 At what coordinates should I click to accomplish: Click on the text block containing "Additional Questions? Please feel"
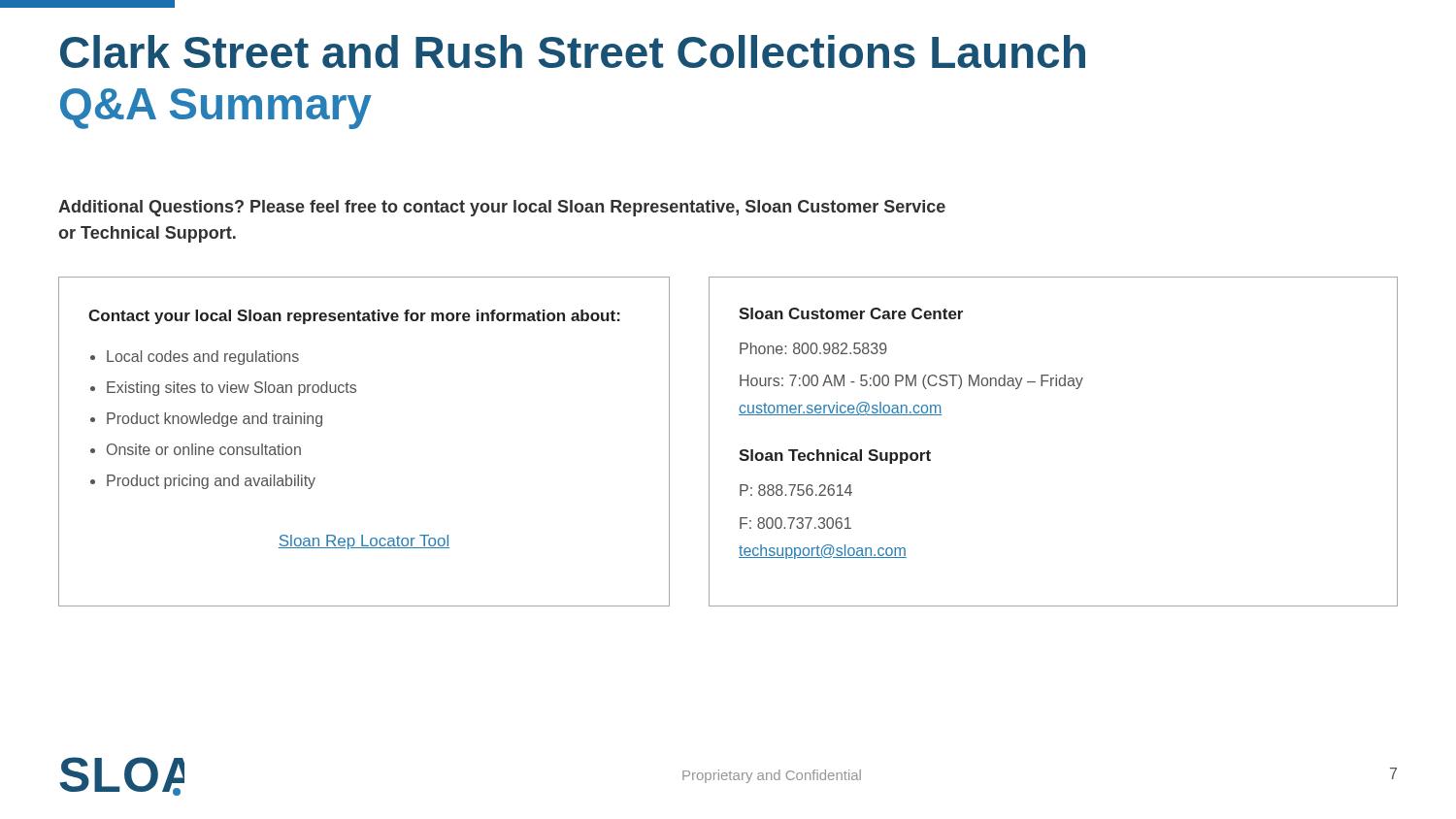502,220
